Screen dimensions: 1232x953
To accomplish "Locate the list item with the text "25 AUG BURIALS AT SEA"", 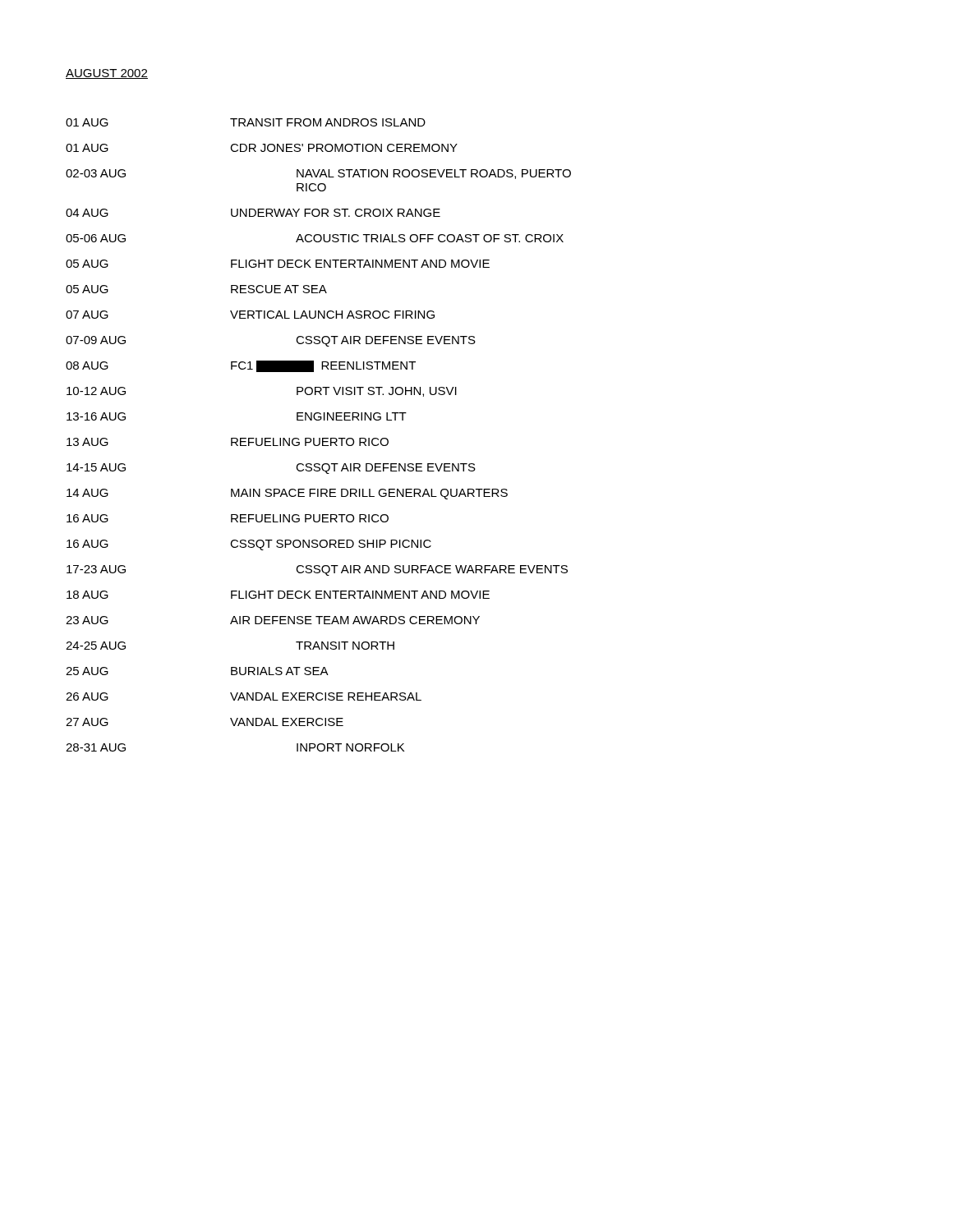I will point(85,671).
